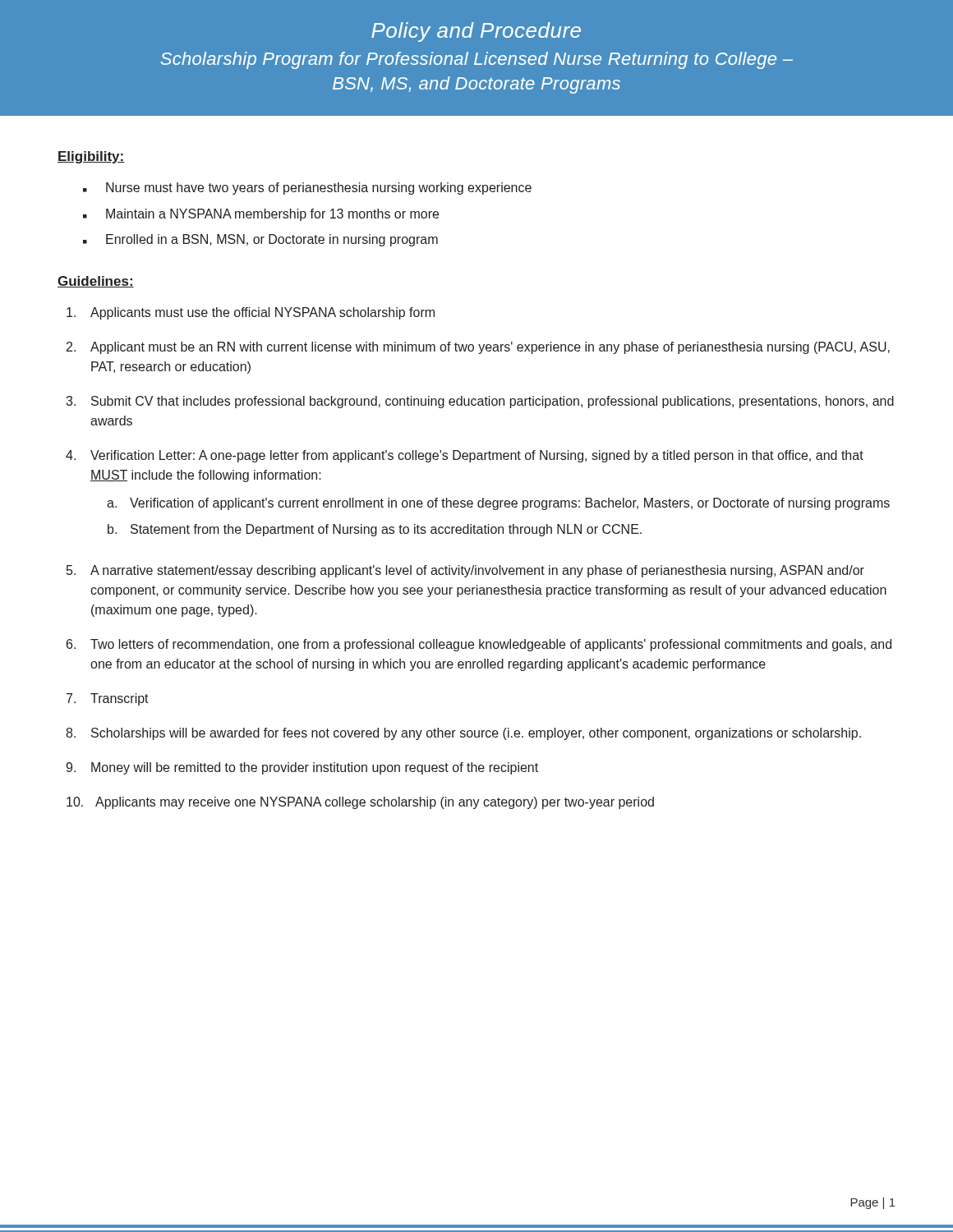
Task: Navigate to the text block starting "4. Verification Letter:"
Action: tap(481, 496)
